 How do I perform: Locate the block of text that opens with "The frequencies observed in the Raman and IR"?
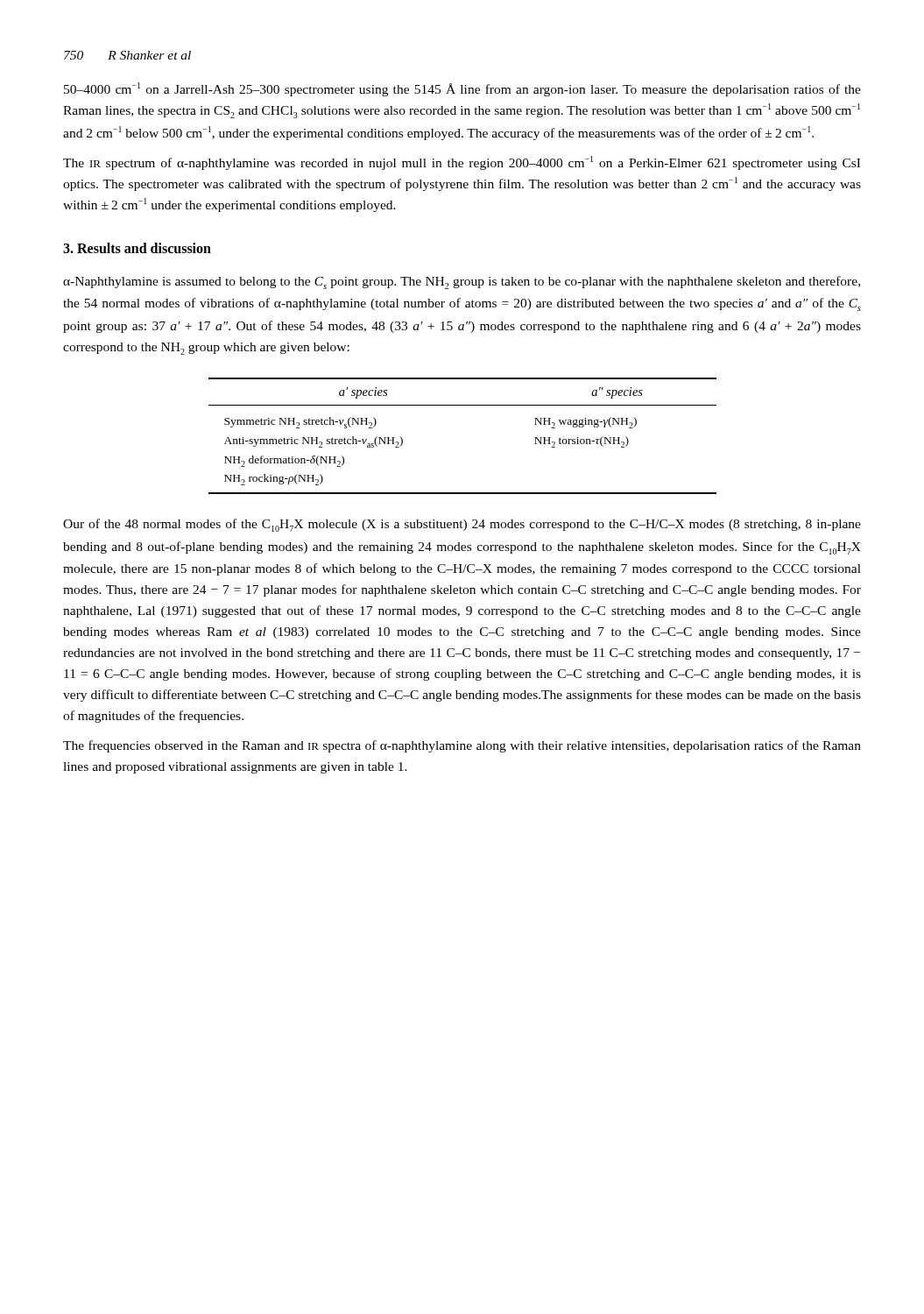[462, 756]
